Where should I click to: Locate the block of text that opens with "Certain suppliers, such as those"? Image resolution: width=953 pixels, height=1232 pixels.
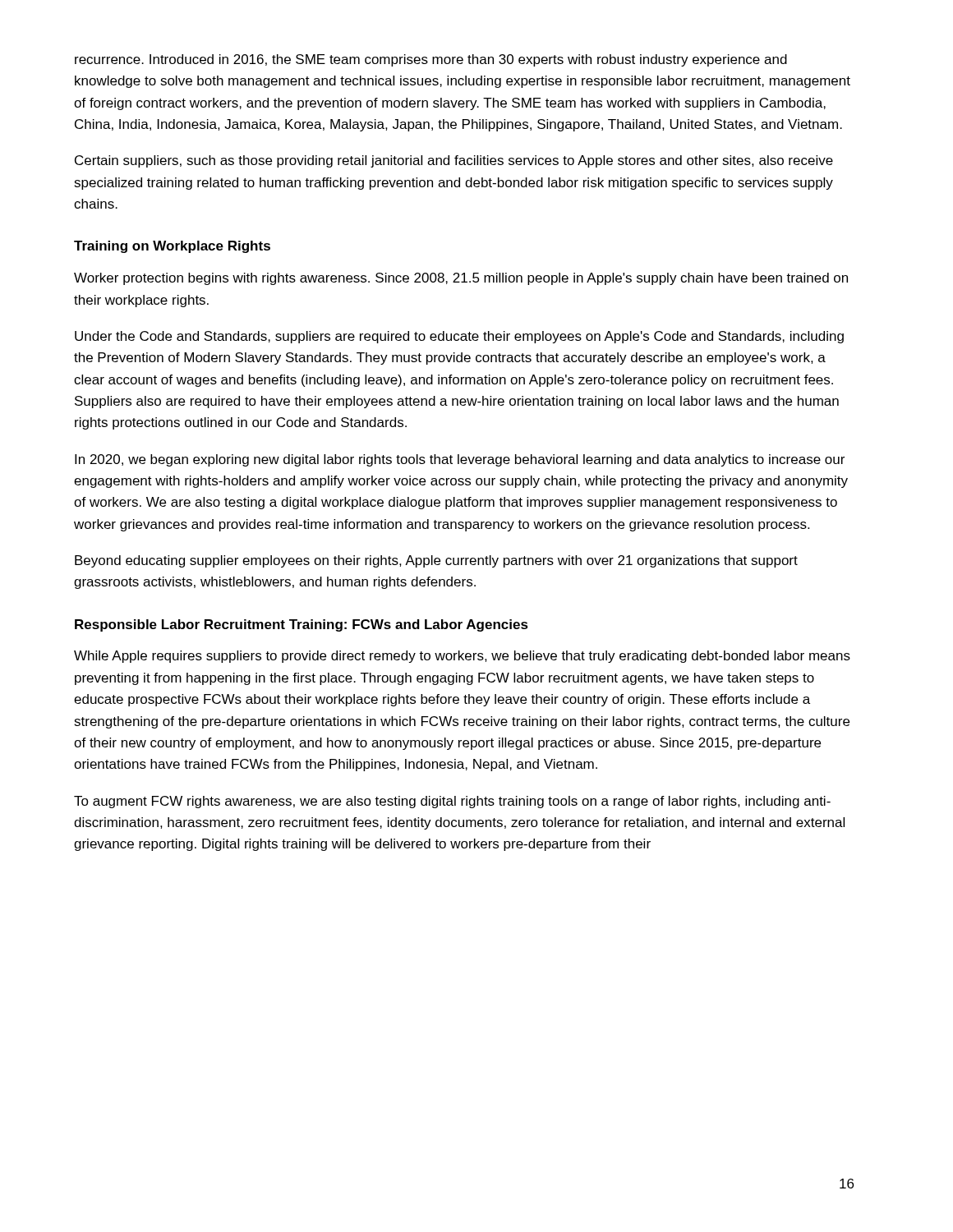pos(454,182)
